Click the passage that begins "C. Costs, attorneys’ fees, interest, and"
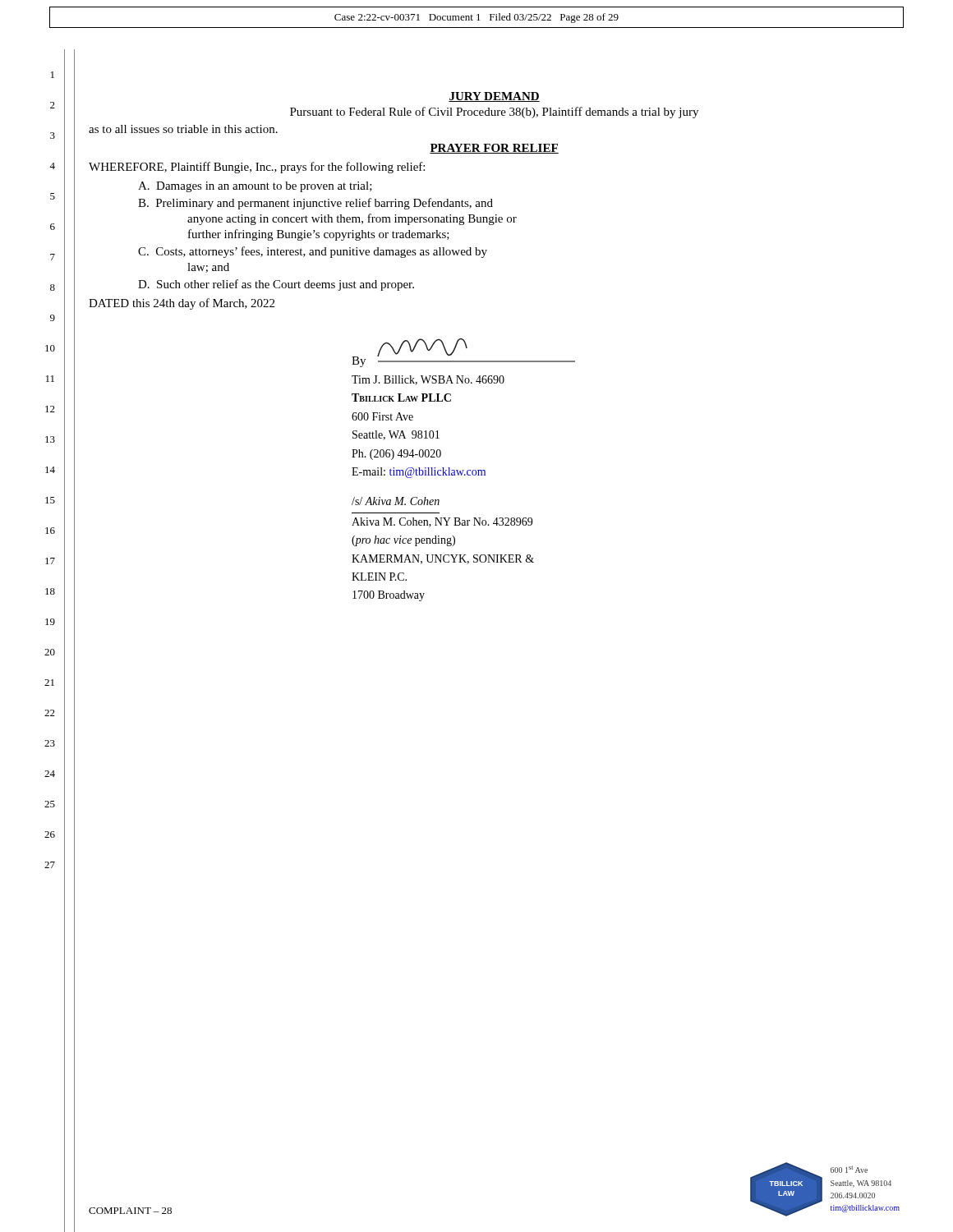 (x=313, y=251)
